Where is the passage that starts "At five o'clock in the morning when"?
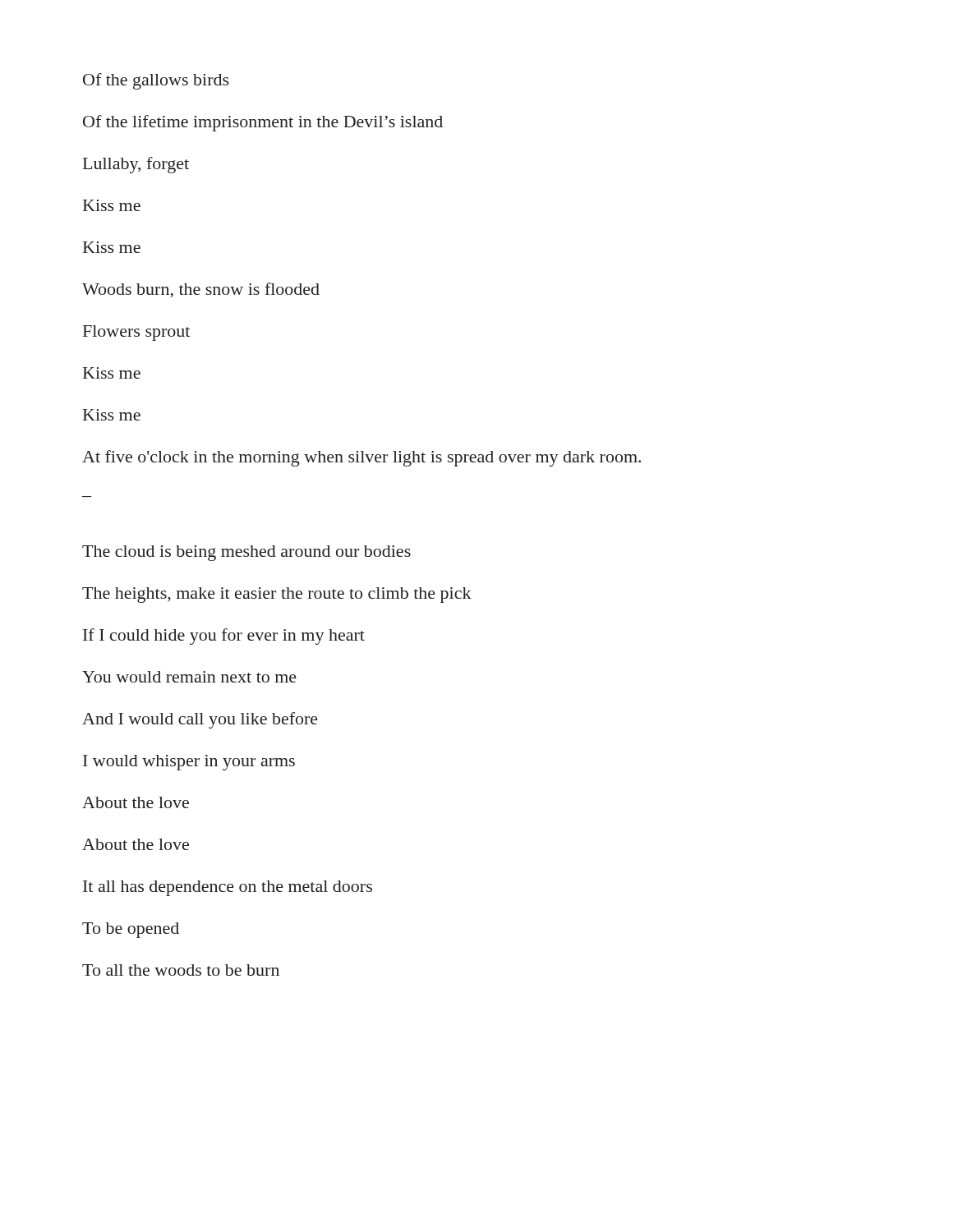The width and height of the screenshot is (953, 1232). coord(362,456)
